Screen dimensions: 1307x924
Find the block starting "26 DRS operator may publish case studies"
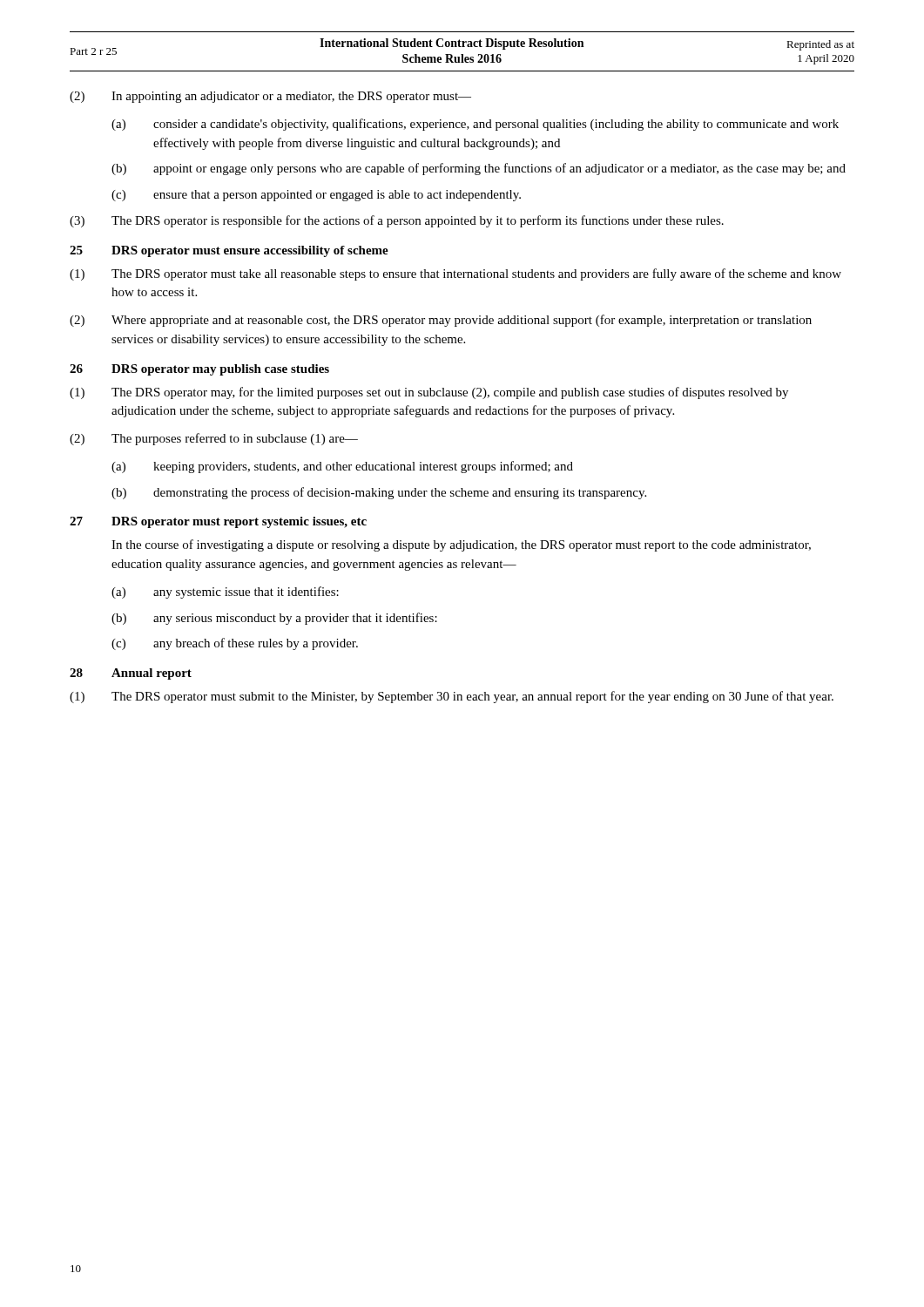click(199, 370)
